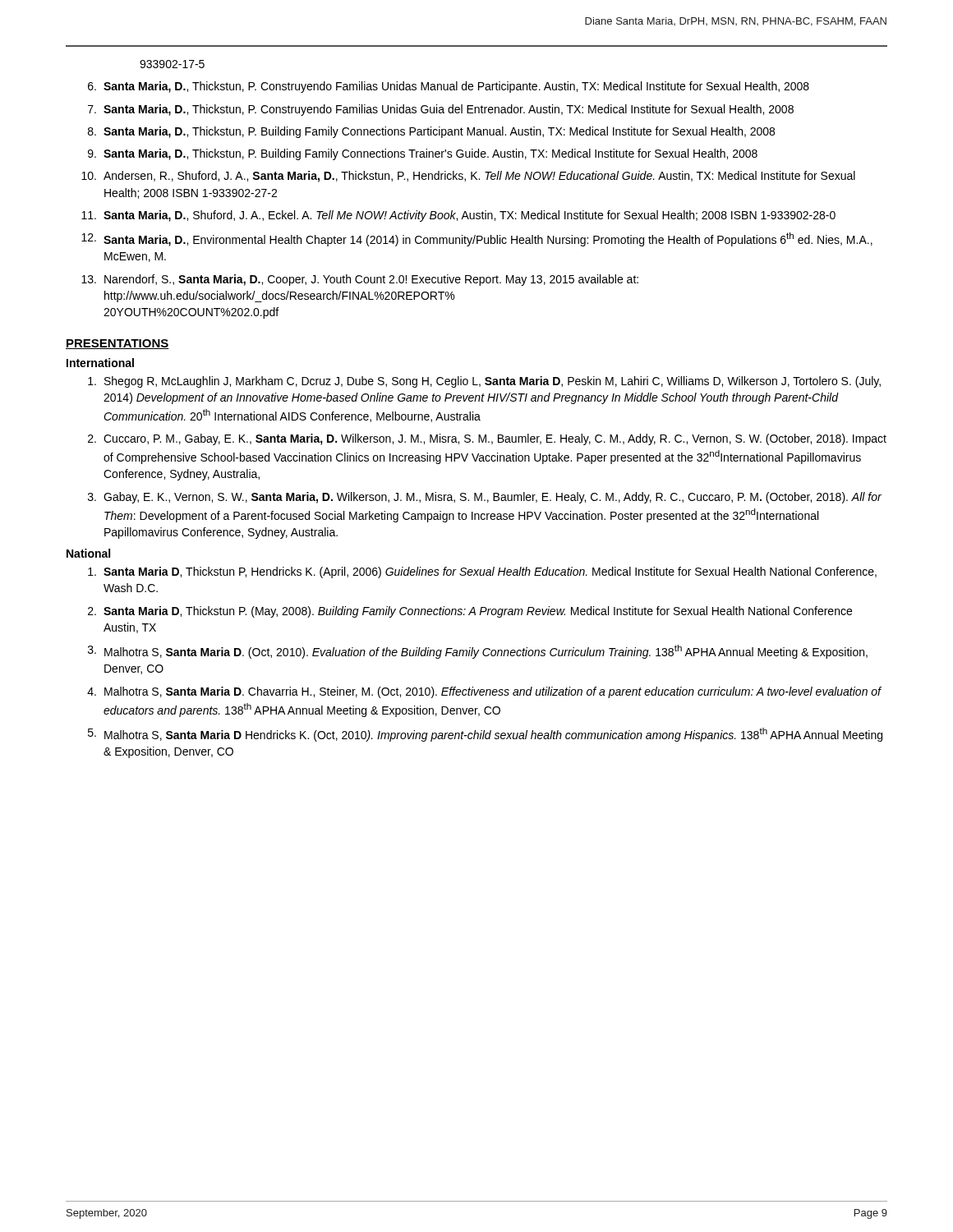953x1232 pixels.
Task: Where is the passage that starts "4. Malhotra S,"?
Action: coord(476,701)
